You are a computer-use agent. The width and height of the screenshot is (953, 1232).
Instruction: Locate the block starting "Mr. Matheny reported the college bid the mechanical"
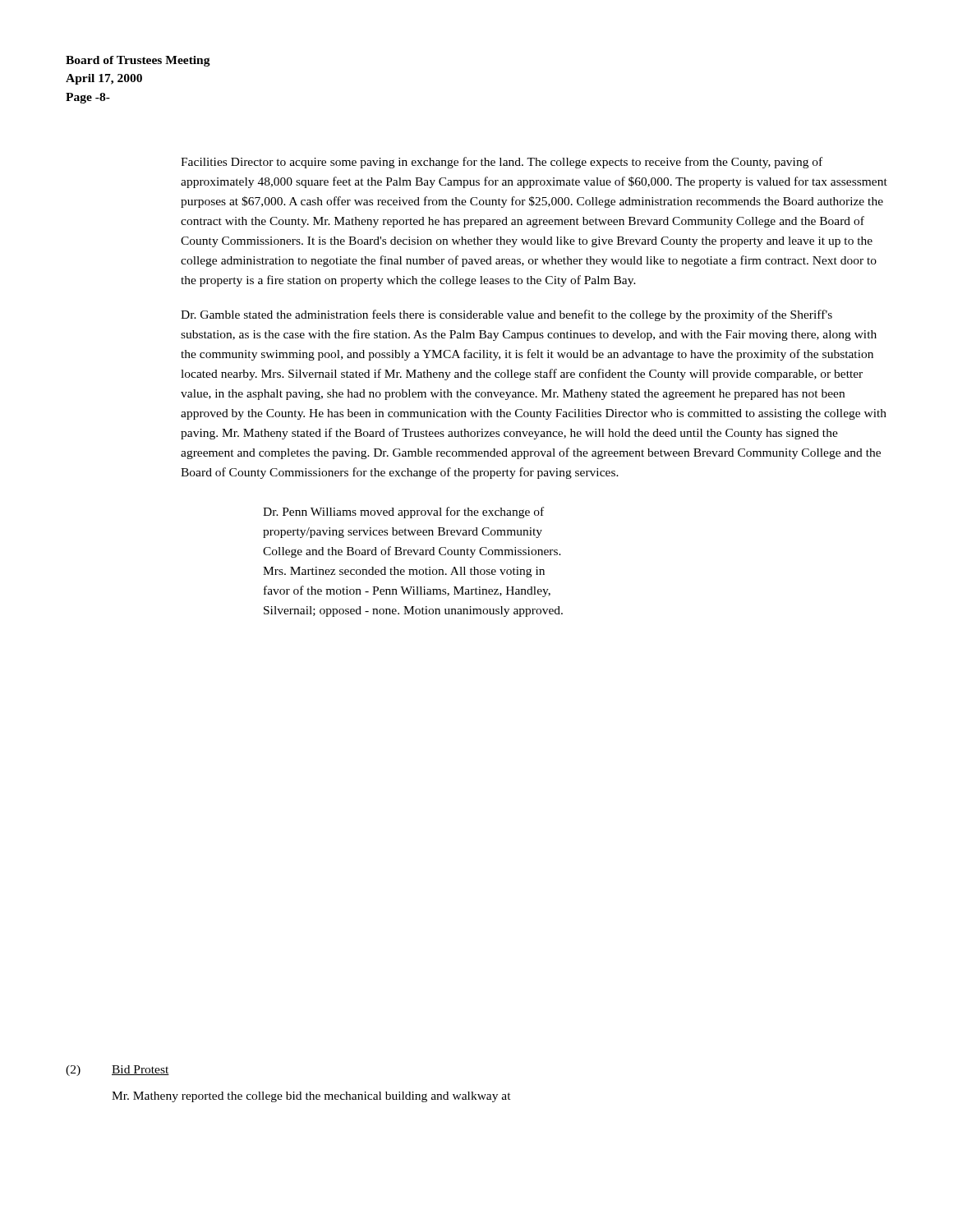[x=311, y=1095]
